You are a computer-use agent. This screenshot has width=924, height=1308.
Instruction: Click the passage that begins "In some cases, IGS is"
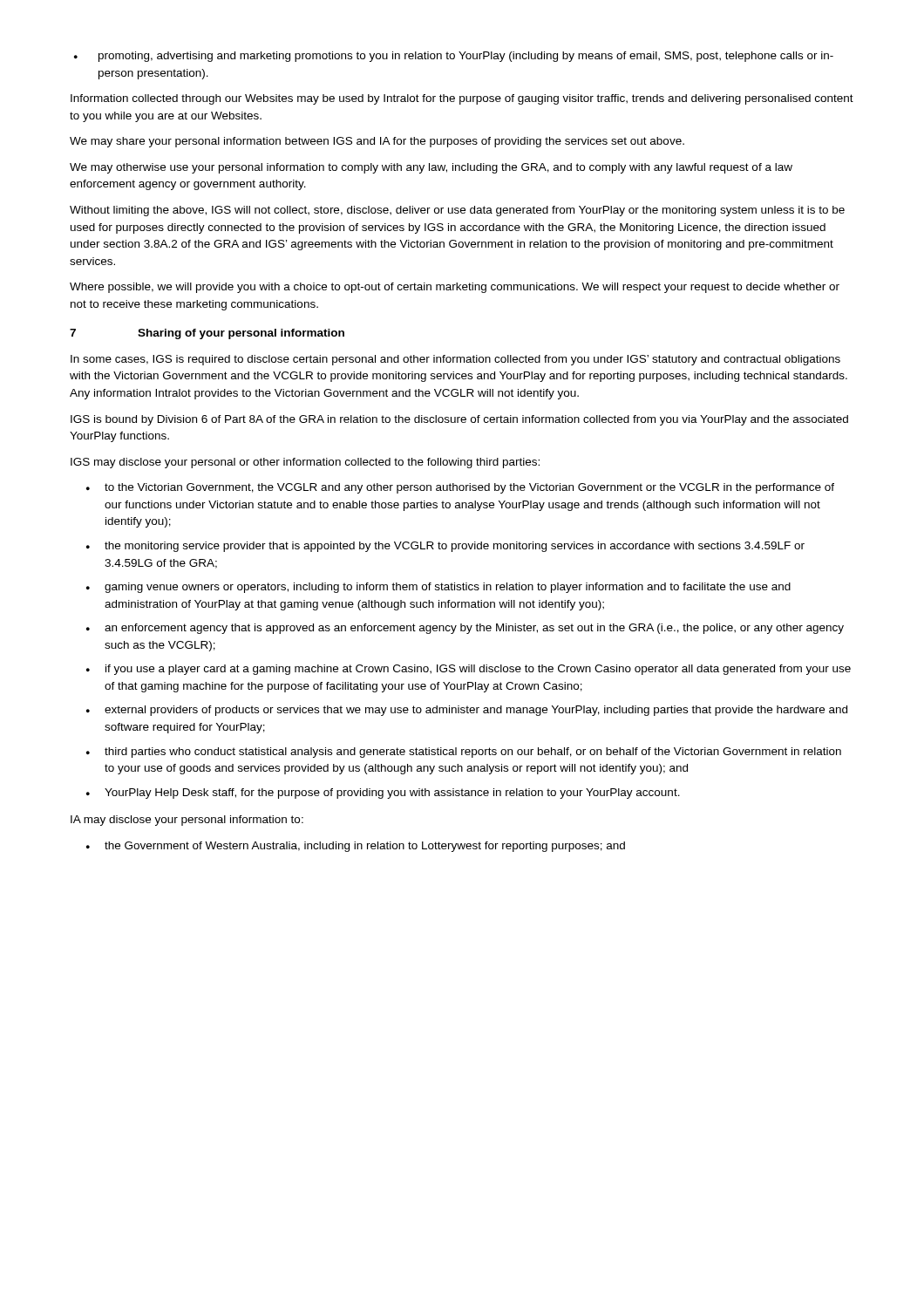(459, 376)
